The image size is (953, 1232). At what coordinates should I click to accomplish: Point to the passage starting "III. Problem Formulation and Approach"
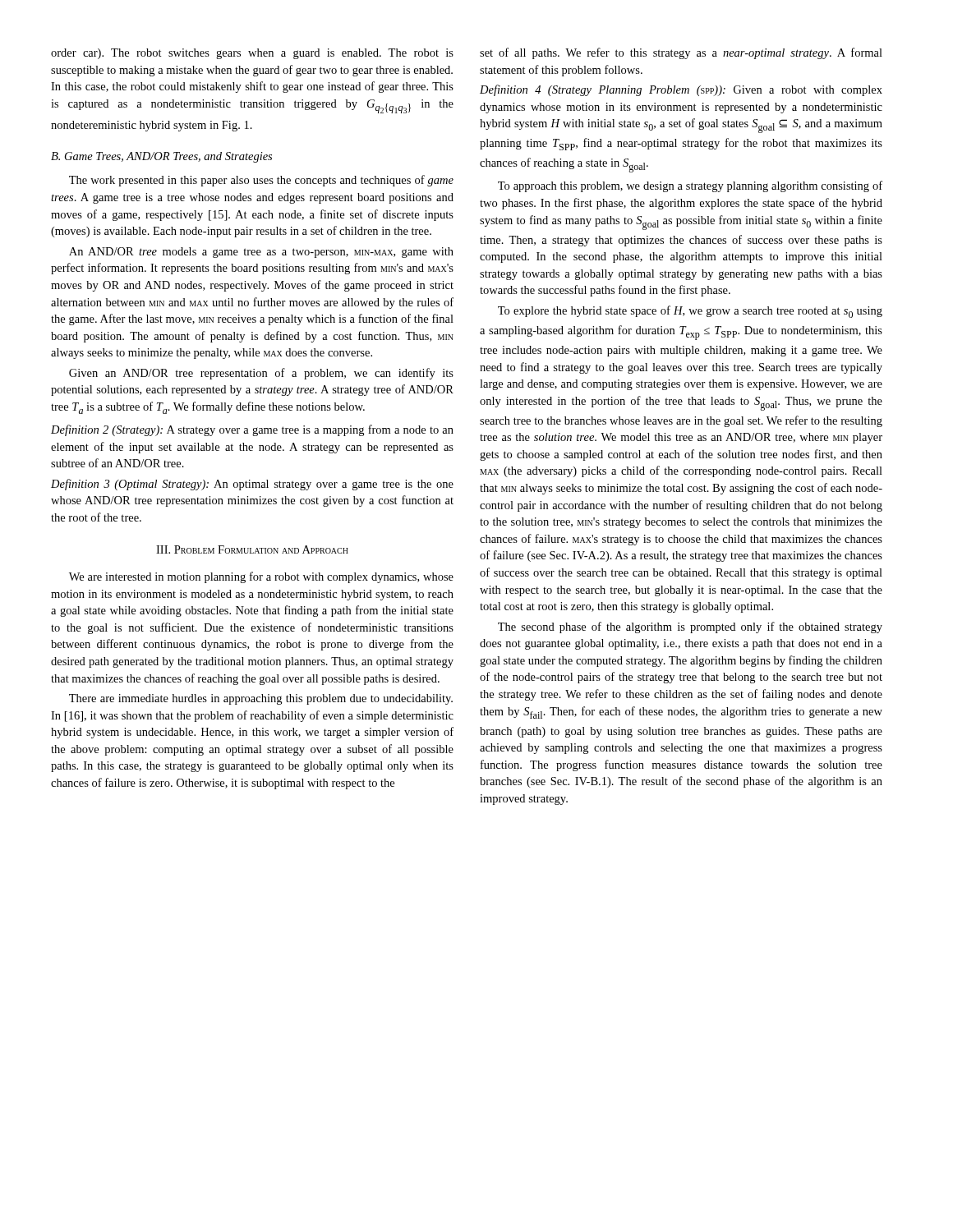252,550
